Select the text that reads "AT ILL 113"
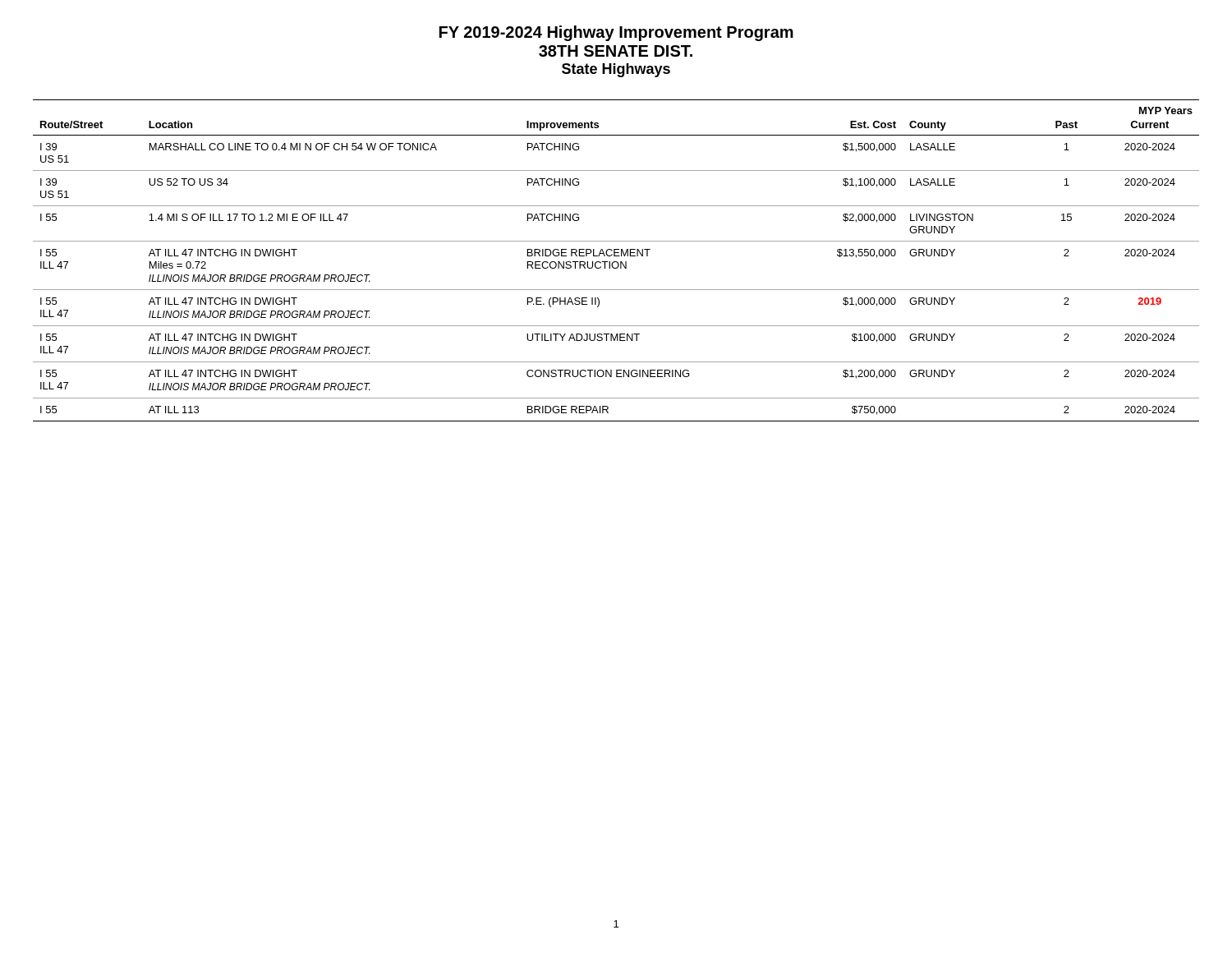Screen dimensions: 953x1232 (174, 410)
